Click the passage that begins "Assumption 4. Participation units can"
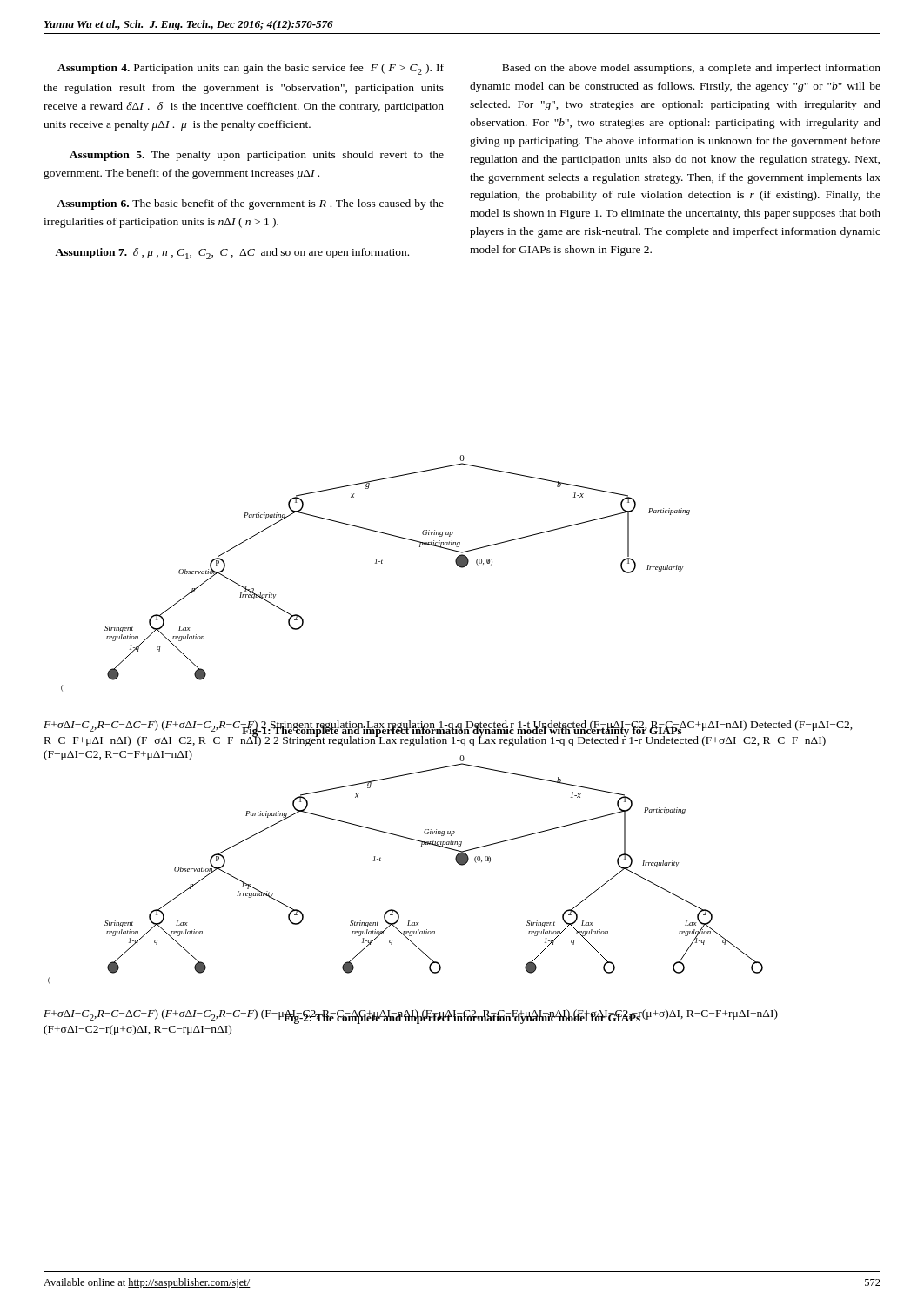Screen dimensions: 1305x924 tap(244, 96)
